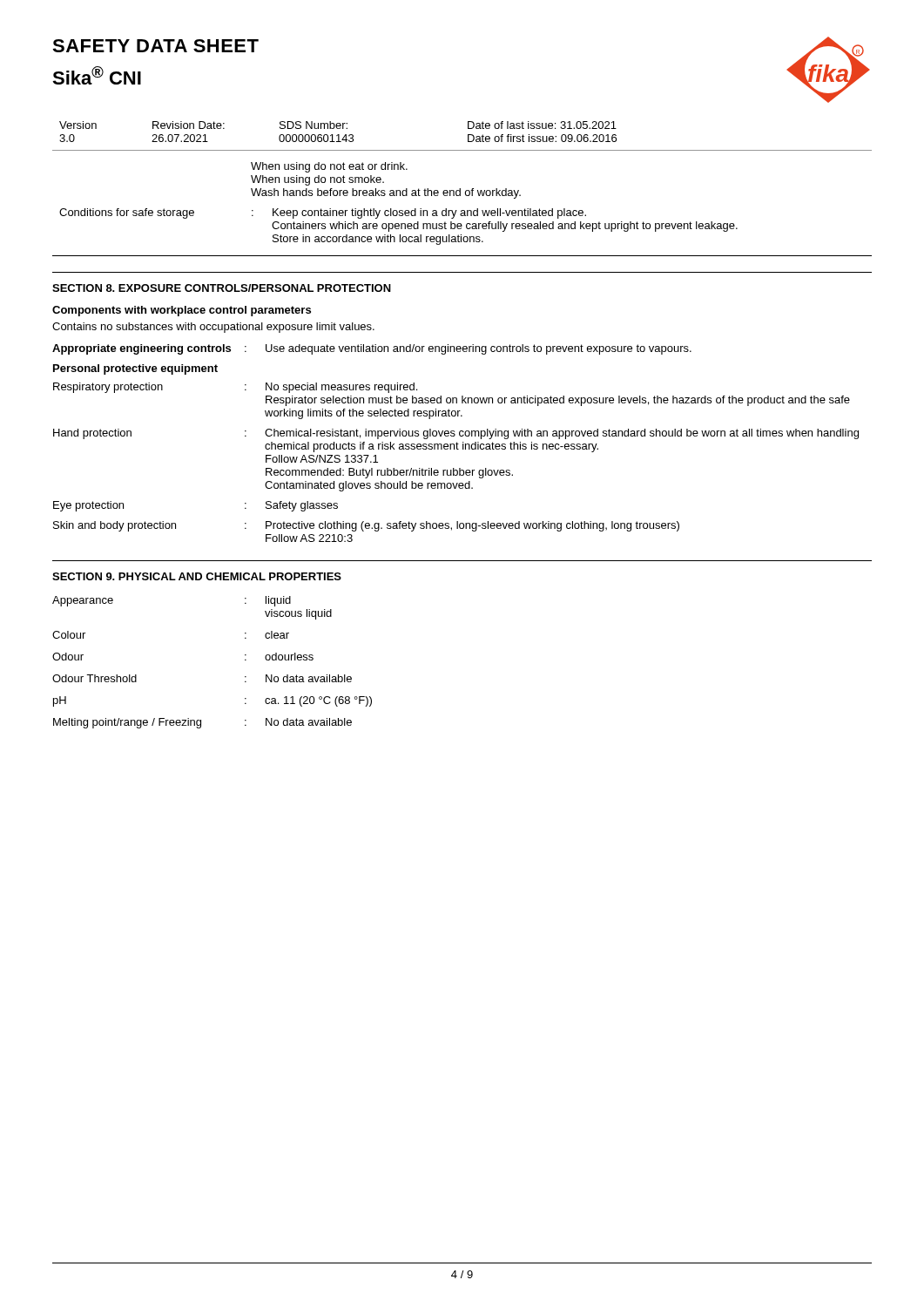This screenshot has width=924, height=1307.
Task: Point to the block beginning "Hand protection : Chemical-resistant,"
Action: (x=462, y=459)
